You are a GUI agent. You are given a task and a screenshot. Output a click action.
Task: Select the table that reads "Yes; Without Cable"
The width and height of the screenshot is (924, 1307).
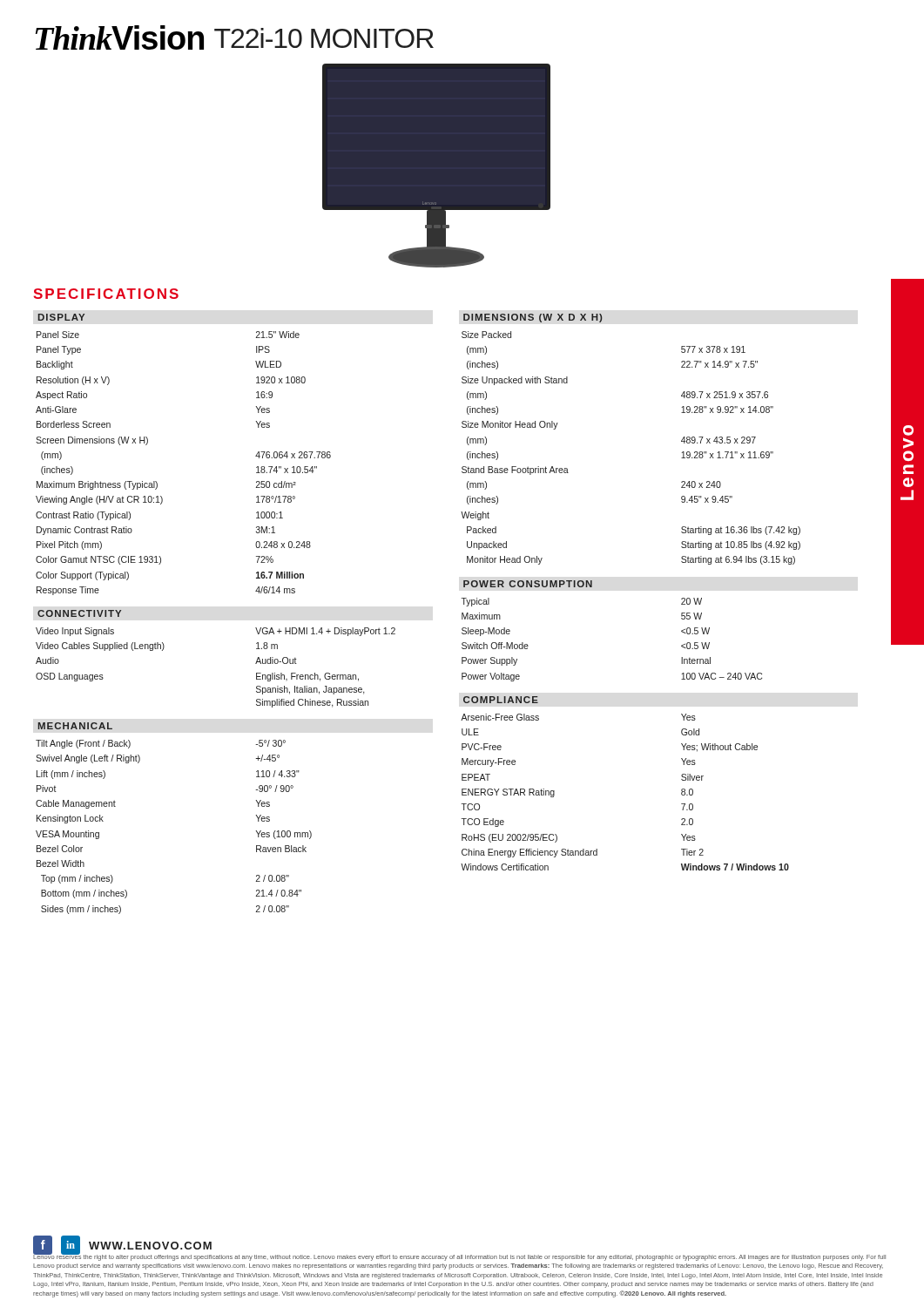click(x=658, y=784)
